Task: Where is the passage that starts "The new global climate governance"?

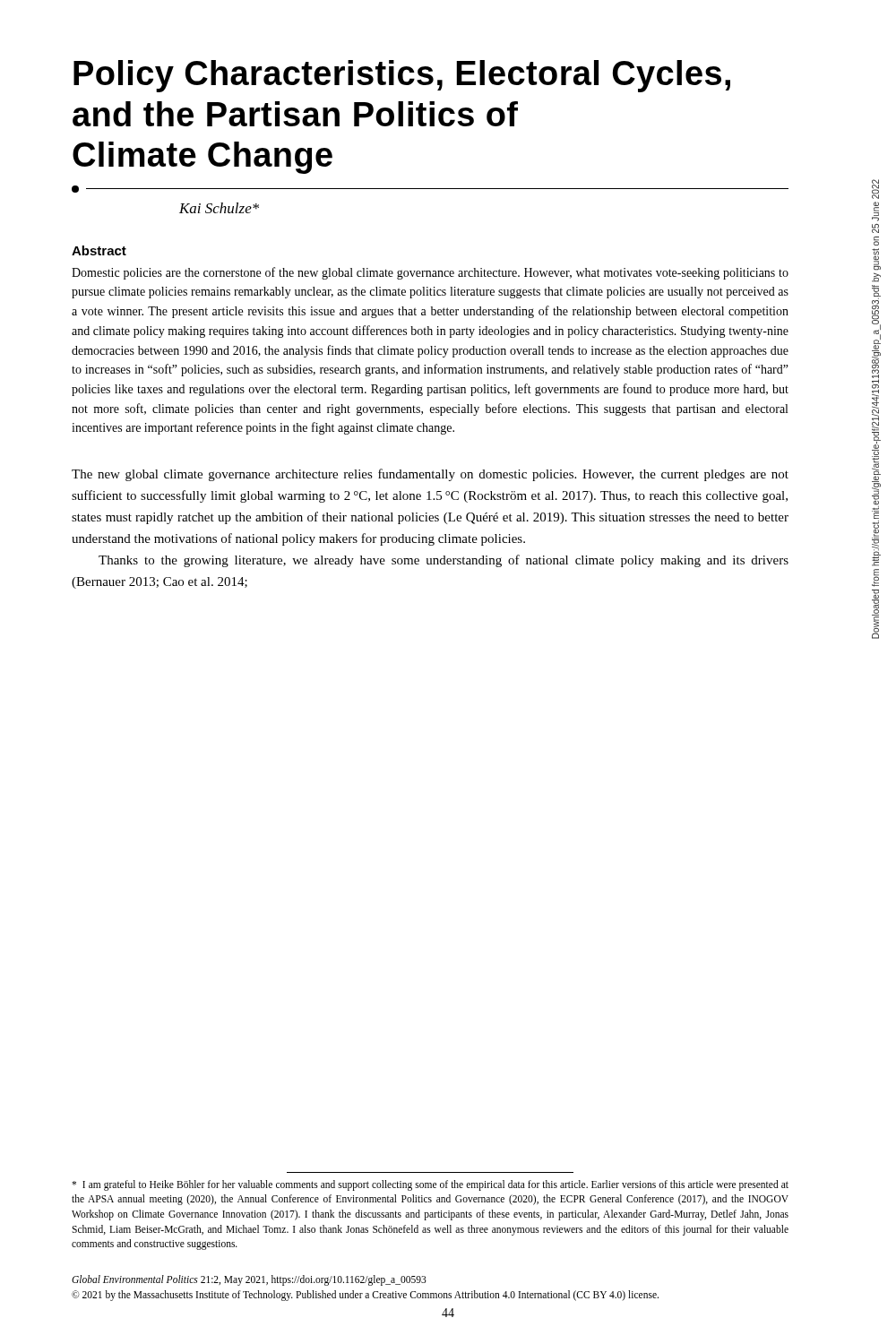Action: (430, 528)
